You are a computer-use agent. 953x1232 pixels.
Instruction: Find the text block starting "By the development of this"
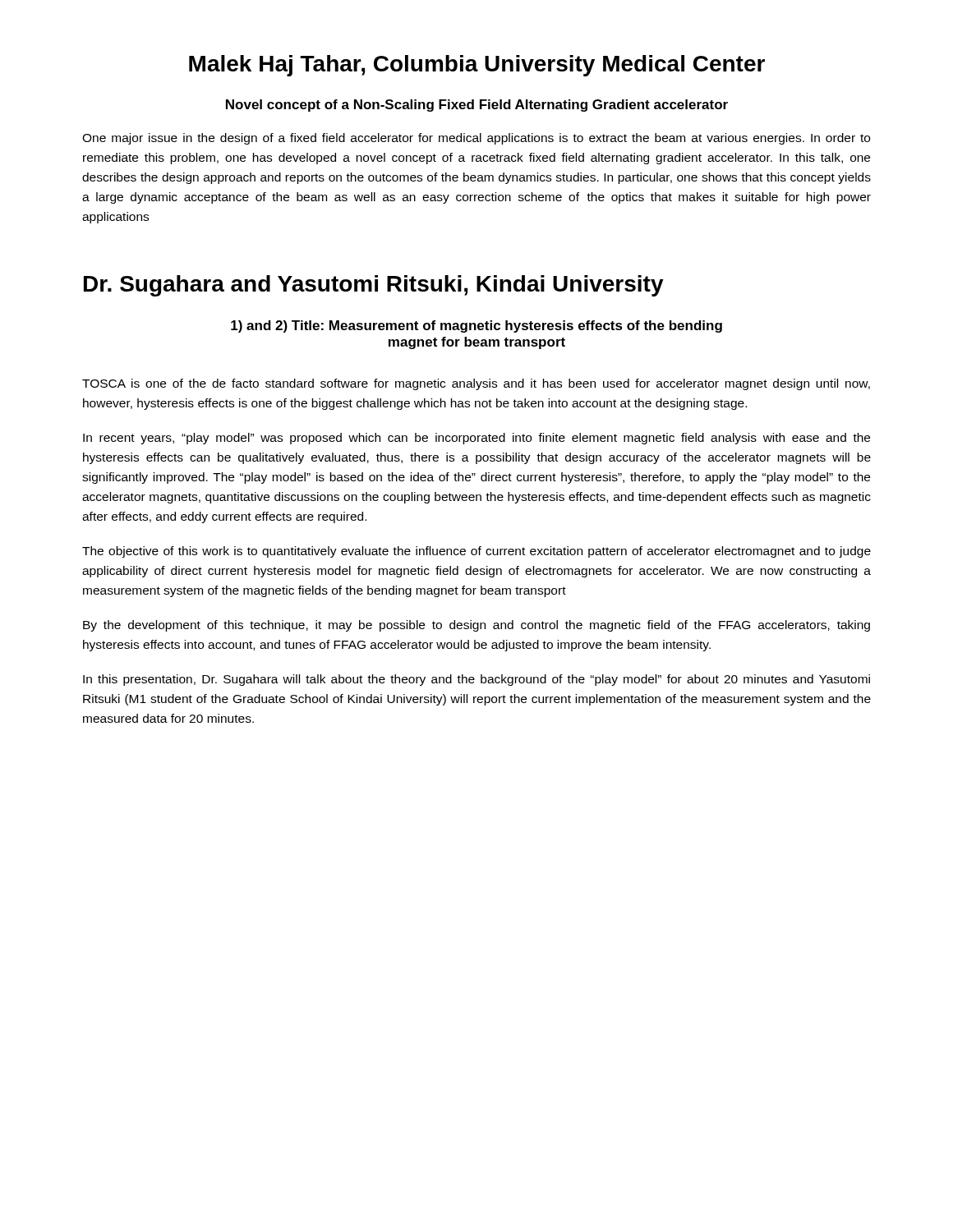(x=476, y=634)
